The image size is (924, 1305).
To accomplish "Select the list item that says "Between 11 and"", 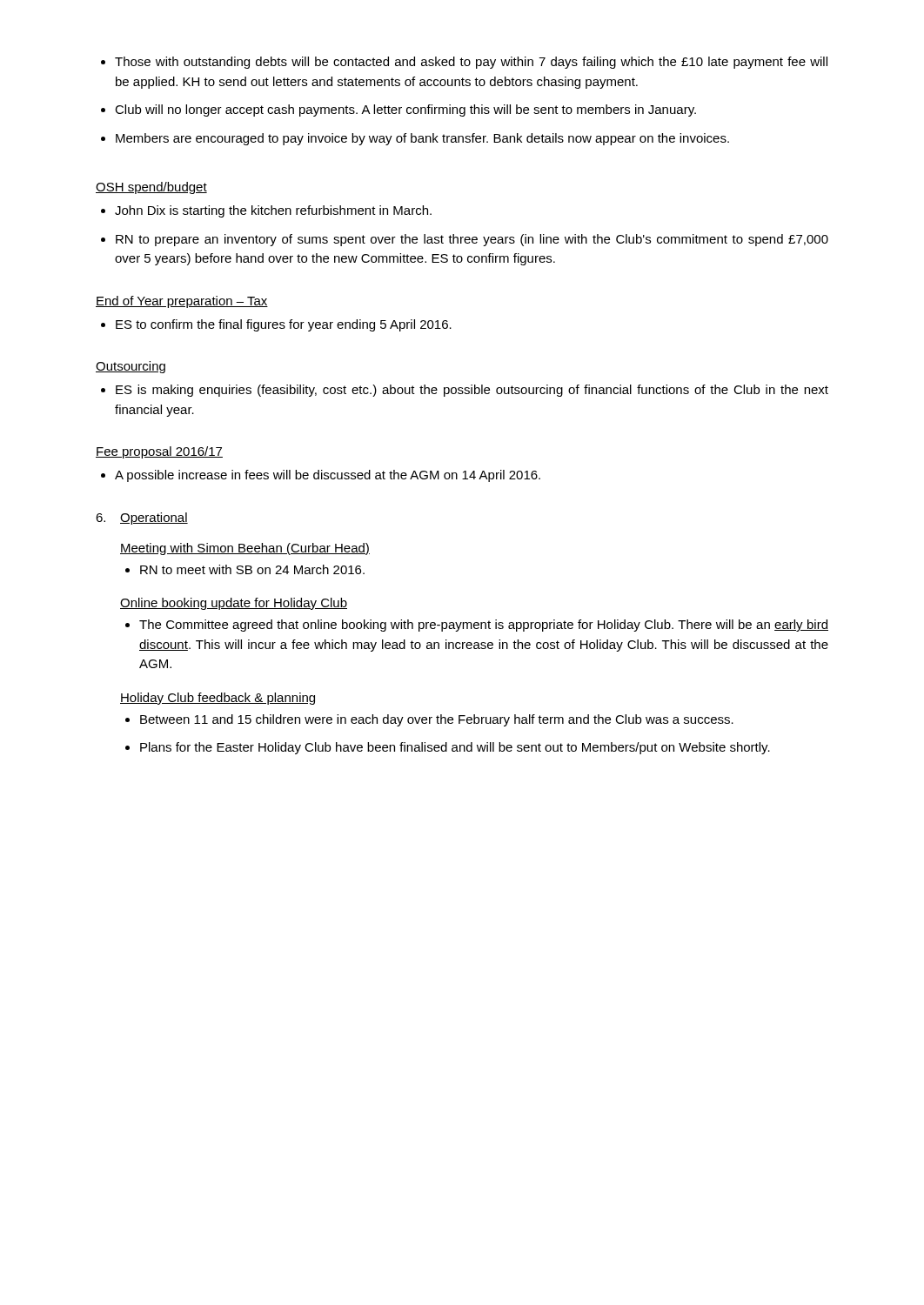I will (x=474, y=733).
